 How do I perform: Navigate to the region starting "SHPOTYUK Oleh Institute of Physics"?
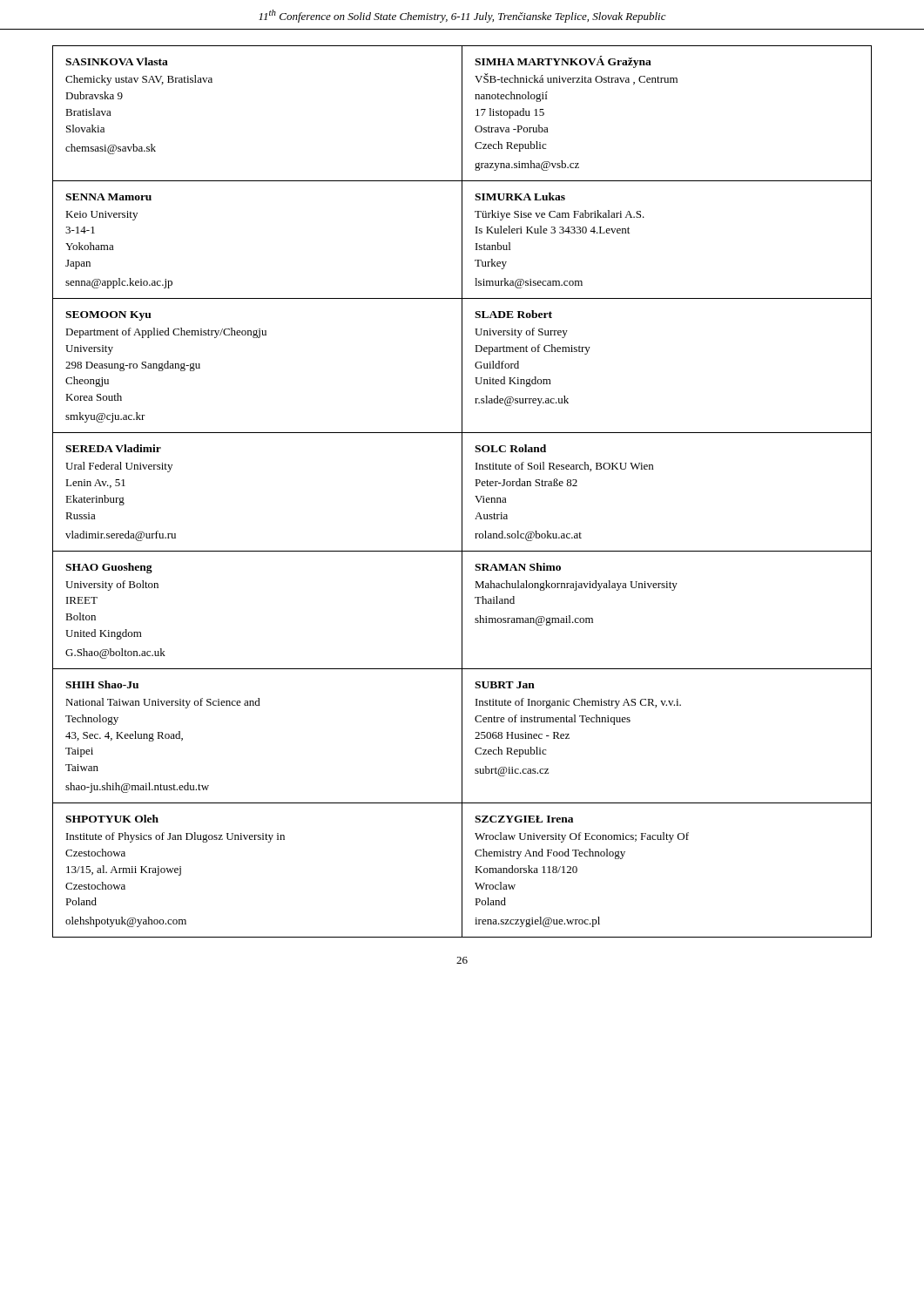pos(112,819)
